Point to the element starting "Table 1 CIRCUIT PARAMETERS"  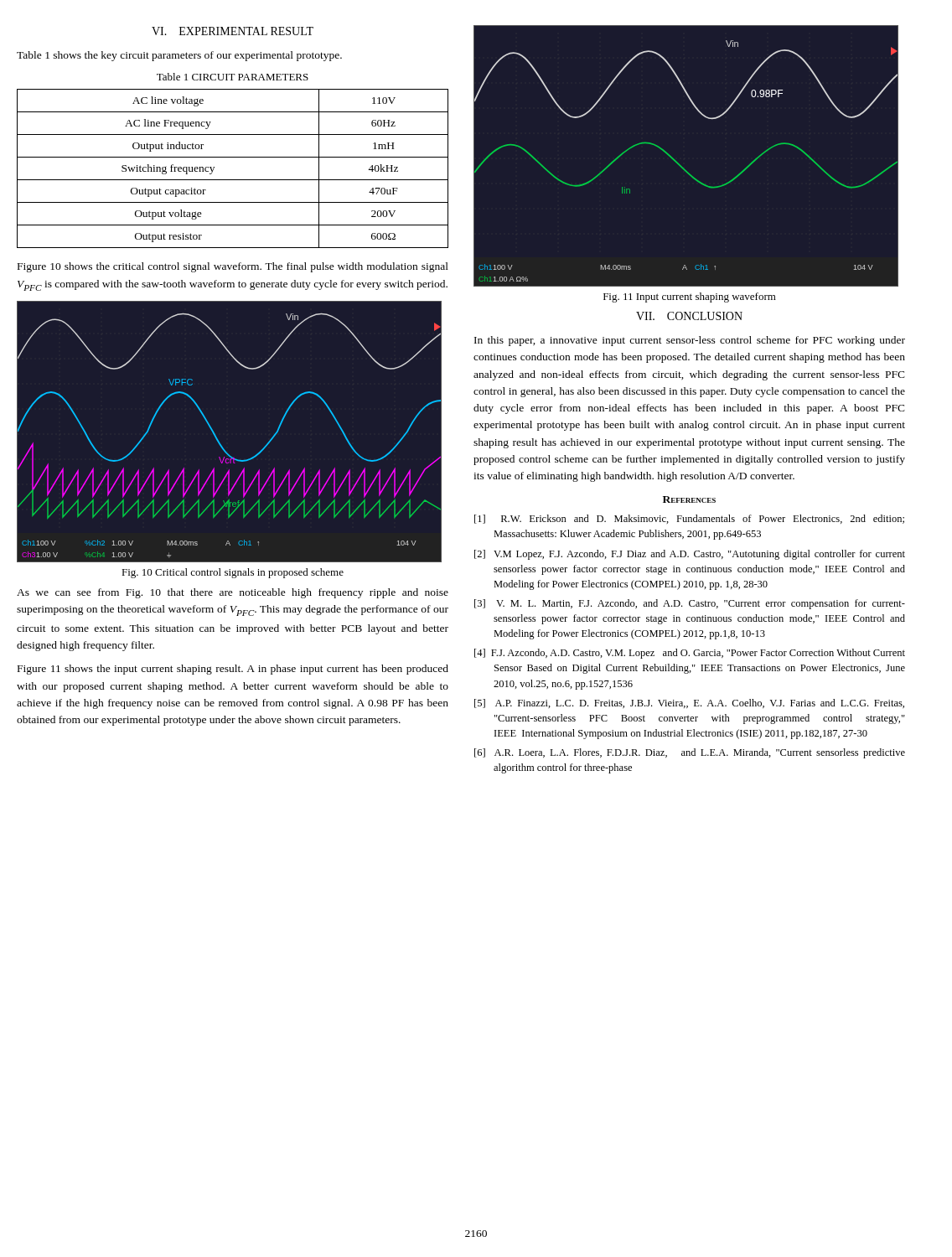click(x=233, y=77)
